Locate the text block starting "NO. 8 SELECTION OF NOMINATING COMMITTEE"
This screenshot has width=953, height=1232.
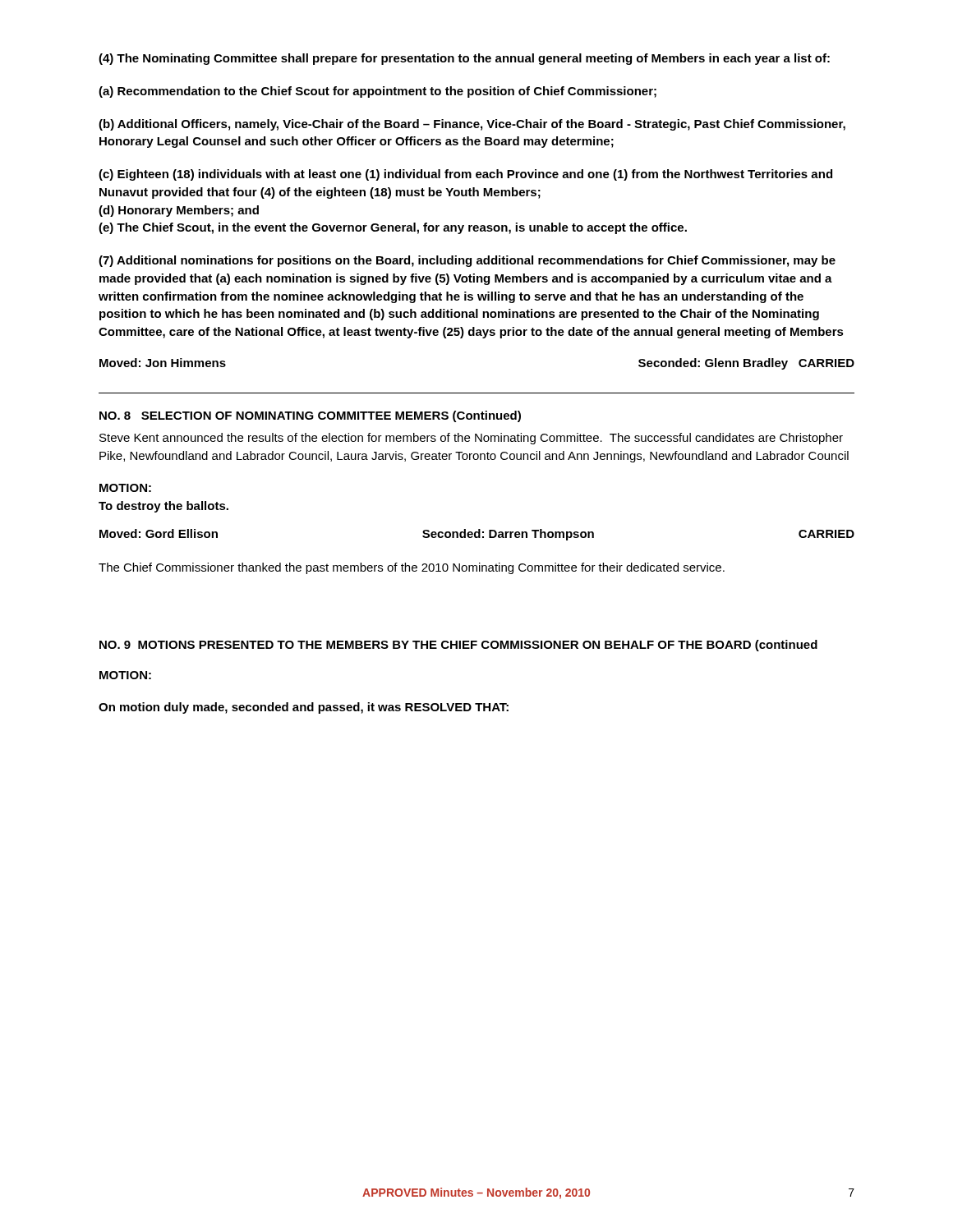[x=310, y=415]
